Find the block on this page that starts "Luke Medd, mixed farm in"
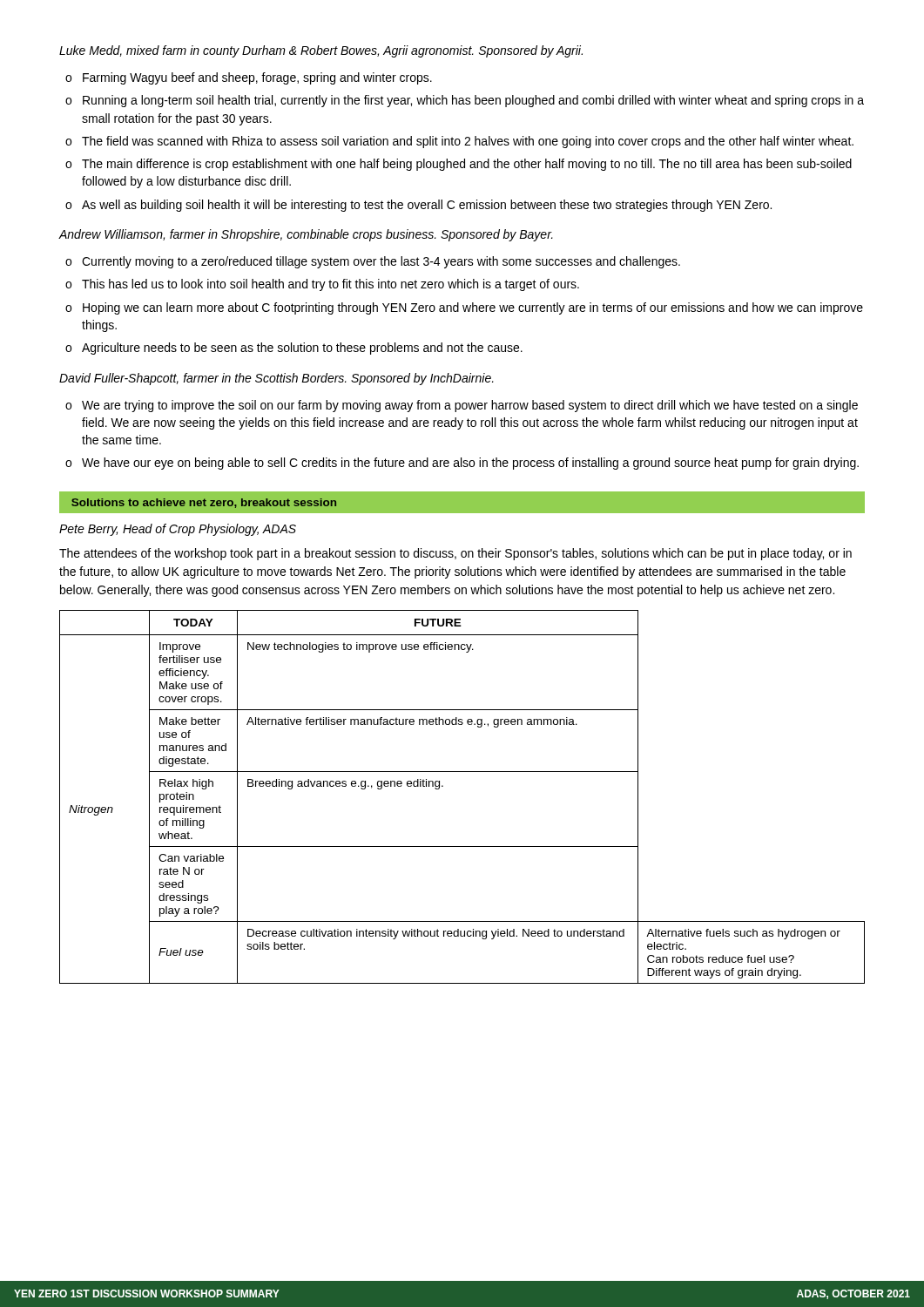Image resolution: width=924 pixels, height=1307 pixels. click(x=322, y=51)
